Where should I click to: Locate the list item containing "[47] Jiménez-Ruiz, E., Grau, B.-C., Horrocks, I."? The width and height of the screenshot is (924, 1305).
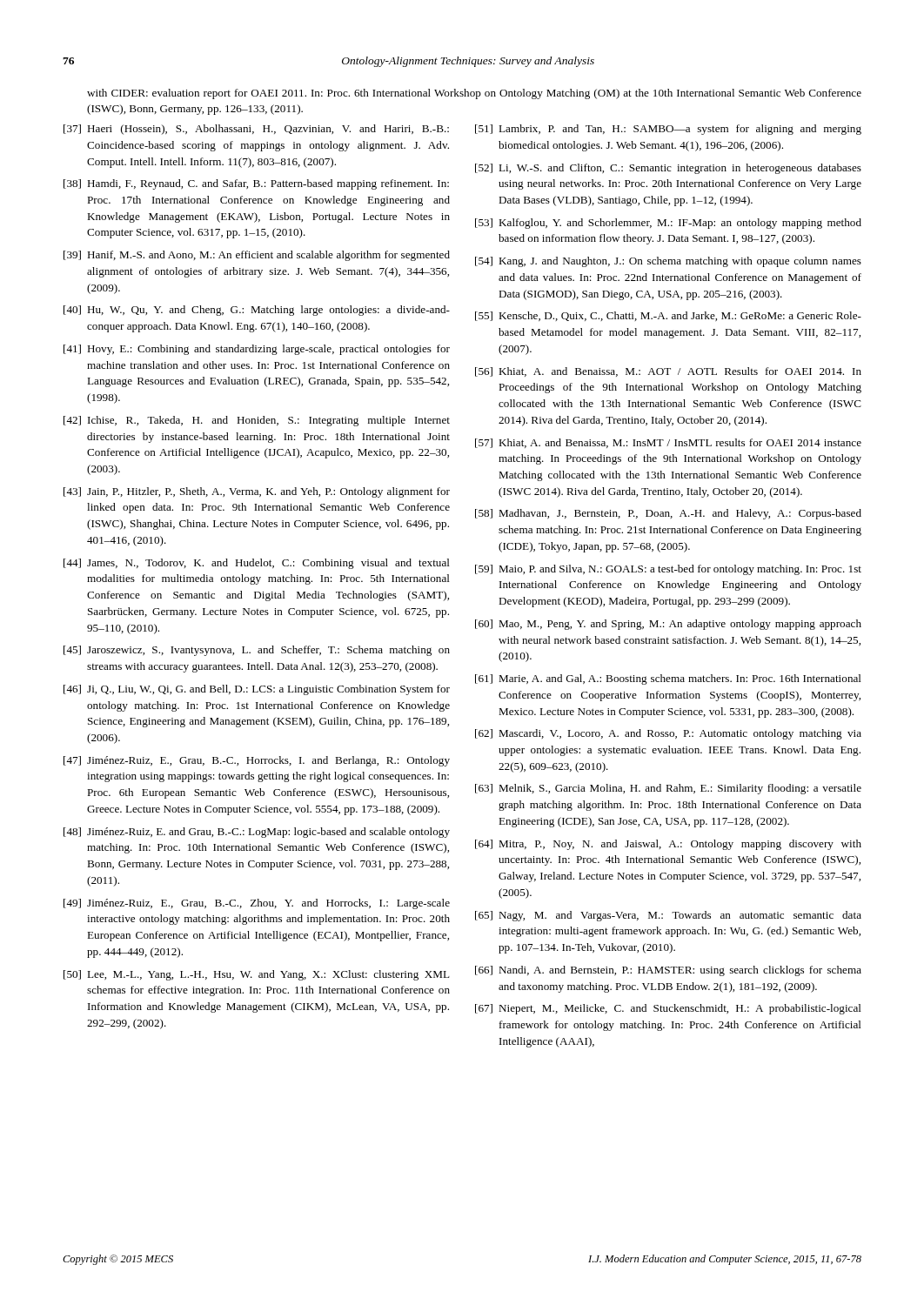click(x=256, y=785)
